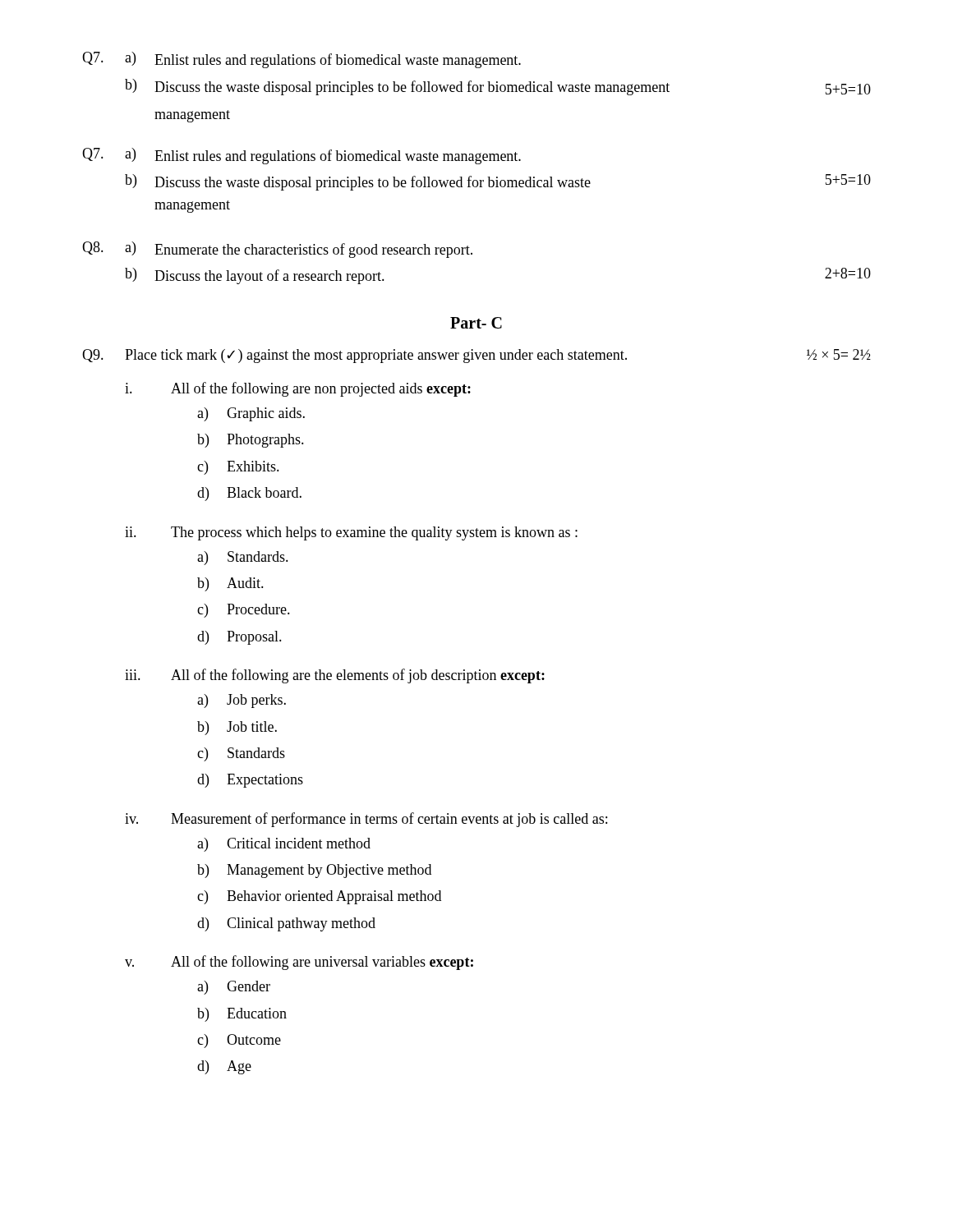Find the list item containing "Q8. a) Enumerate the characteristics"
Image resolution: width=953 pixels, height=1232 pixels.
(x=476, y=263)
